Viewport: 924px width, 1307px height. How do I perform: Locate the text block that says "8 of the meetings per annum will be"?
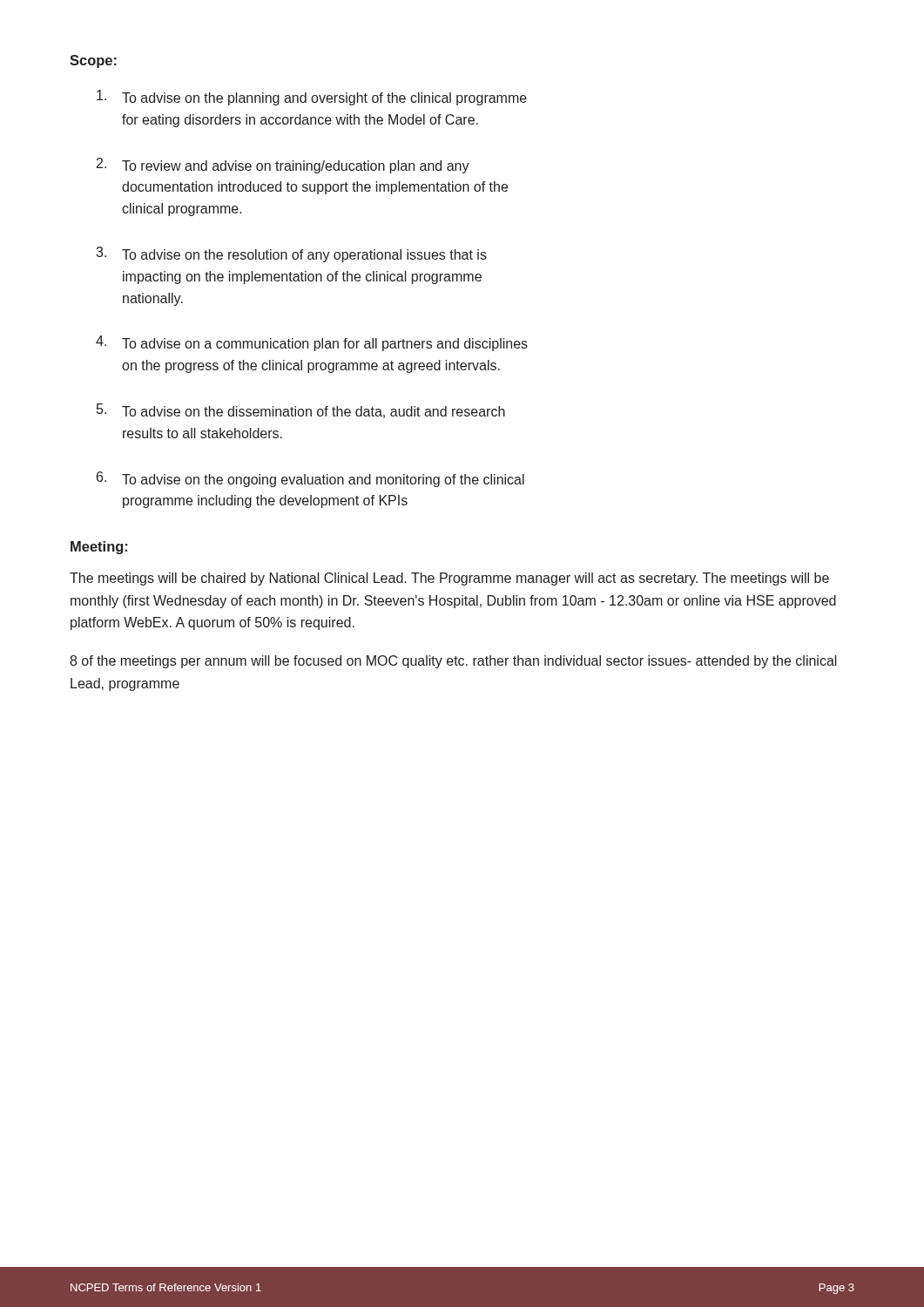coord(453,672)
